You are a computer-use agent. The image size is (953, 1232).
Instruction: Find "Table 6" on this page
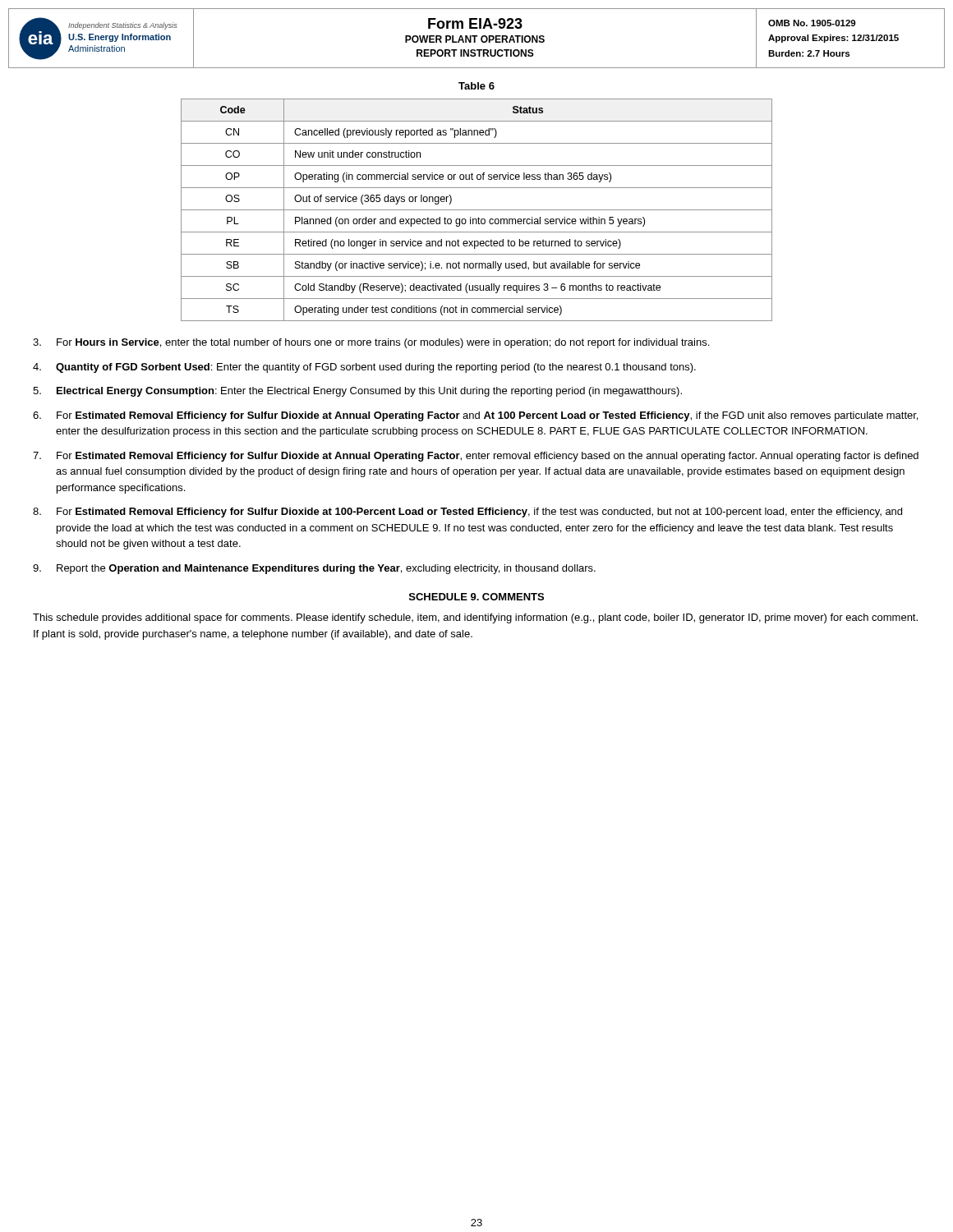point(476,86)
